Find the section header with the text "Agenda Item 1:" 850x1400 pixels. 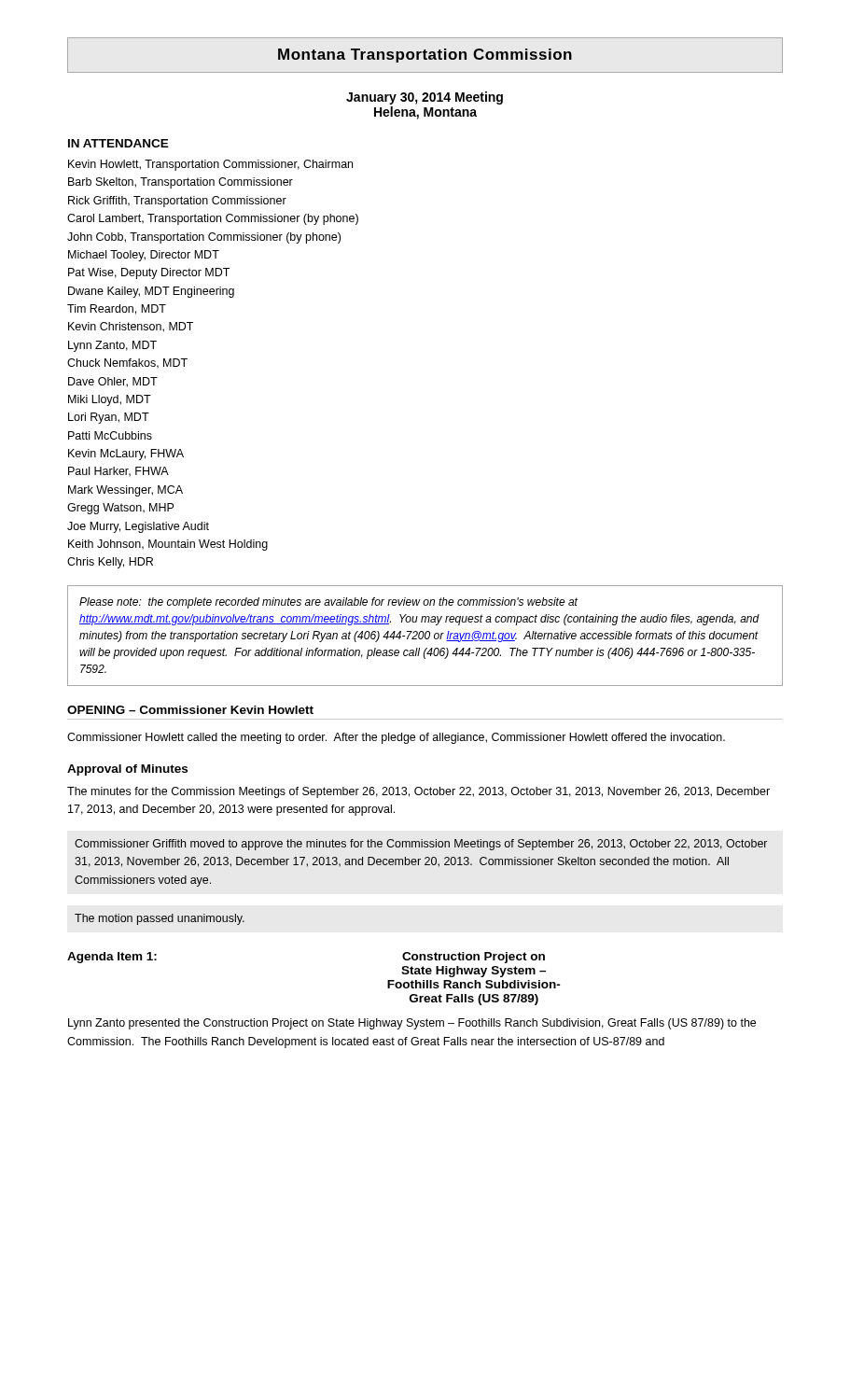click(x=425, y=977)
